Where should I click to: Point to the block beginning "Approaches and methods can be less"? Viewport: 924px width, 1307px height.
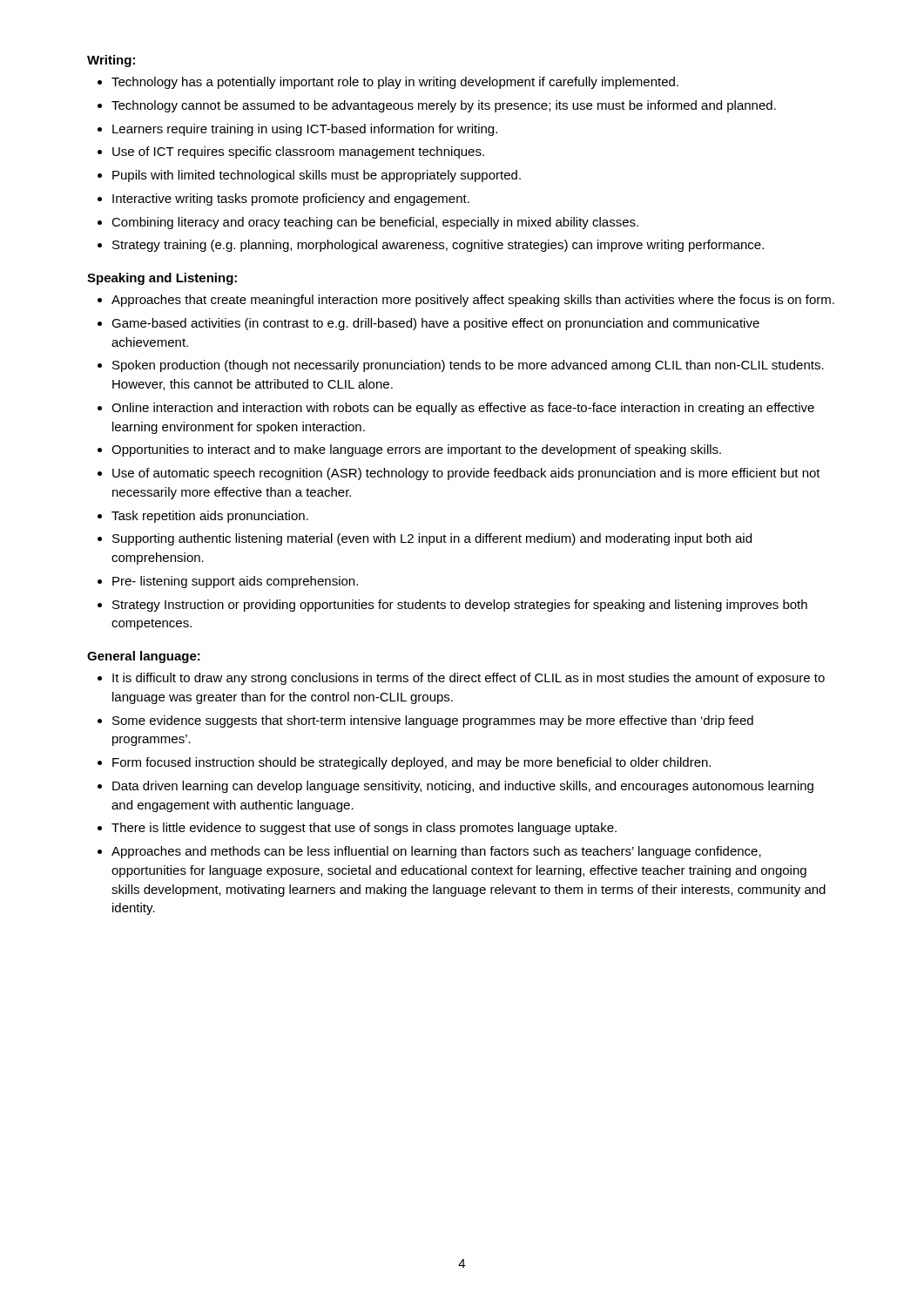pos(469,879)
